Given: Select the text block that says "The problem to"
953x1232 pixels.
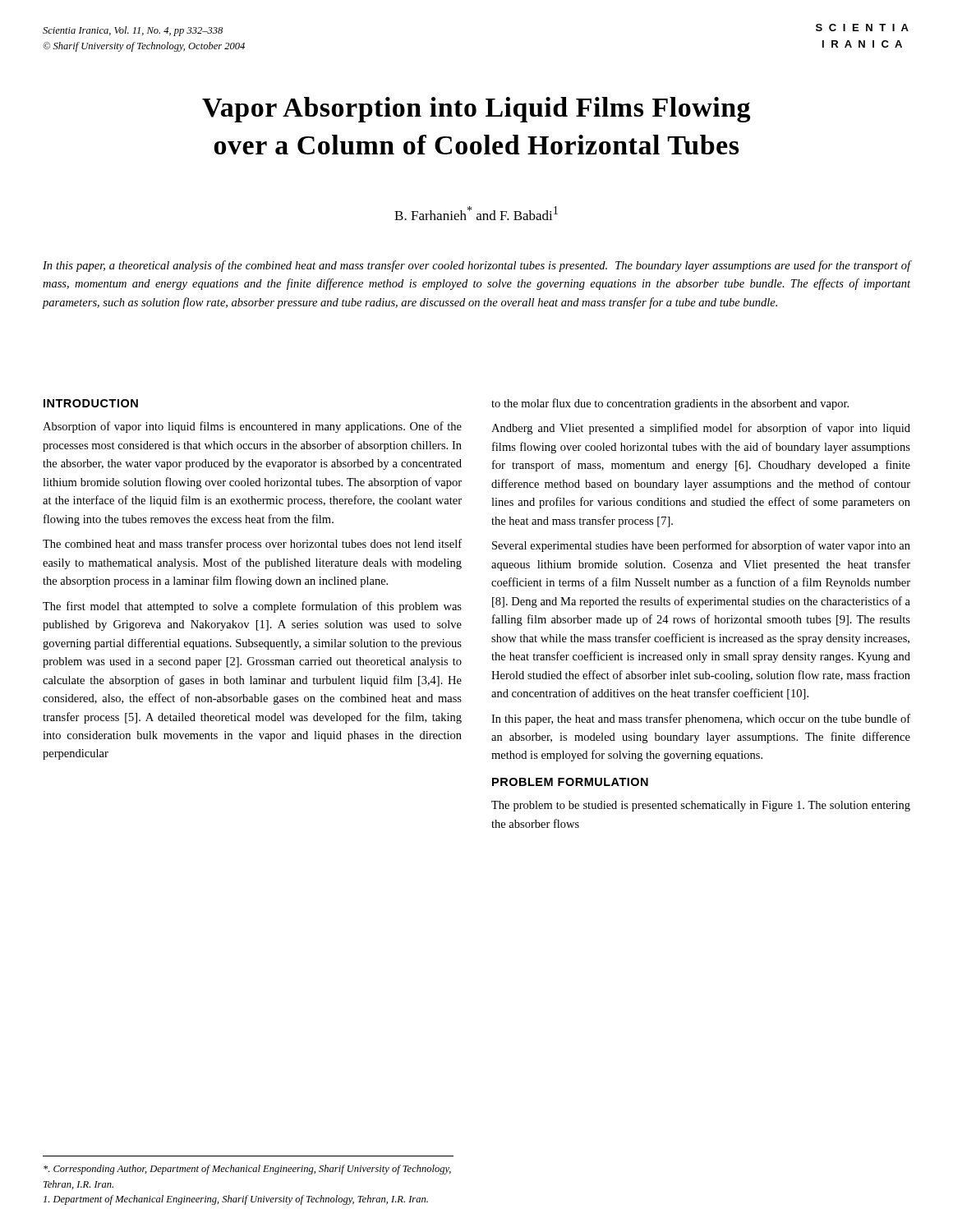Looking at the screenshot, I should coord(701,815).
